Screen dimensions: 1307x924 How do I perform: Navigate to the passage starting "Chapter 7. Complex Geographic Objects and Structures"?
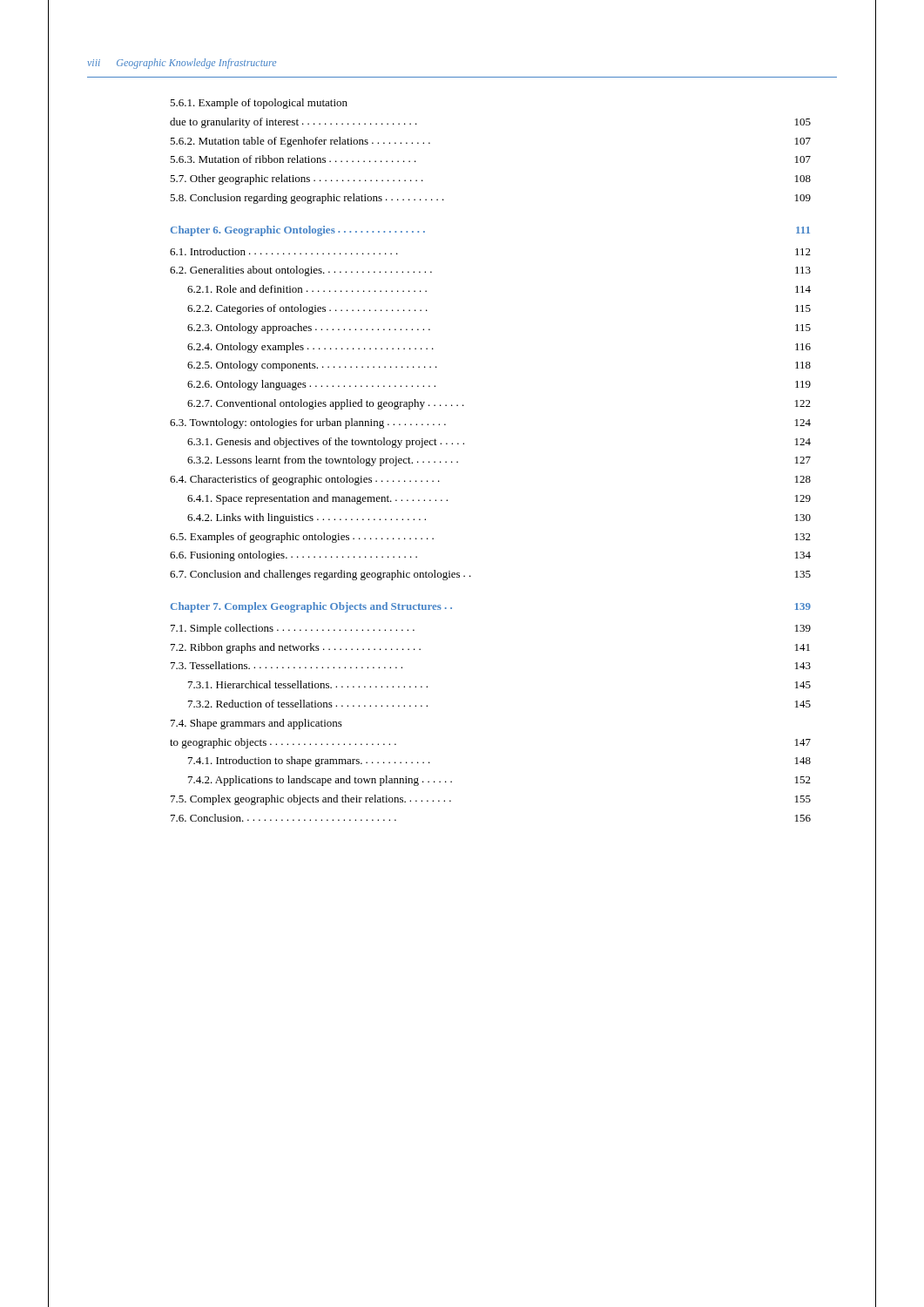(x=308, y=607)
